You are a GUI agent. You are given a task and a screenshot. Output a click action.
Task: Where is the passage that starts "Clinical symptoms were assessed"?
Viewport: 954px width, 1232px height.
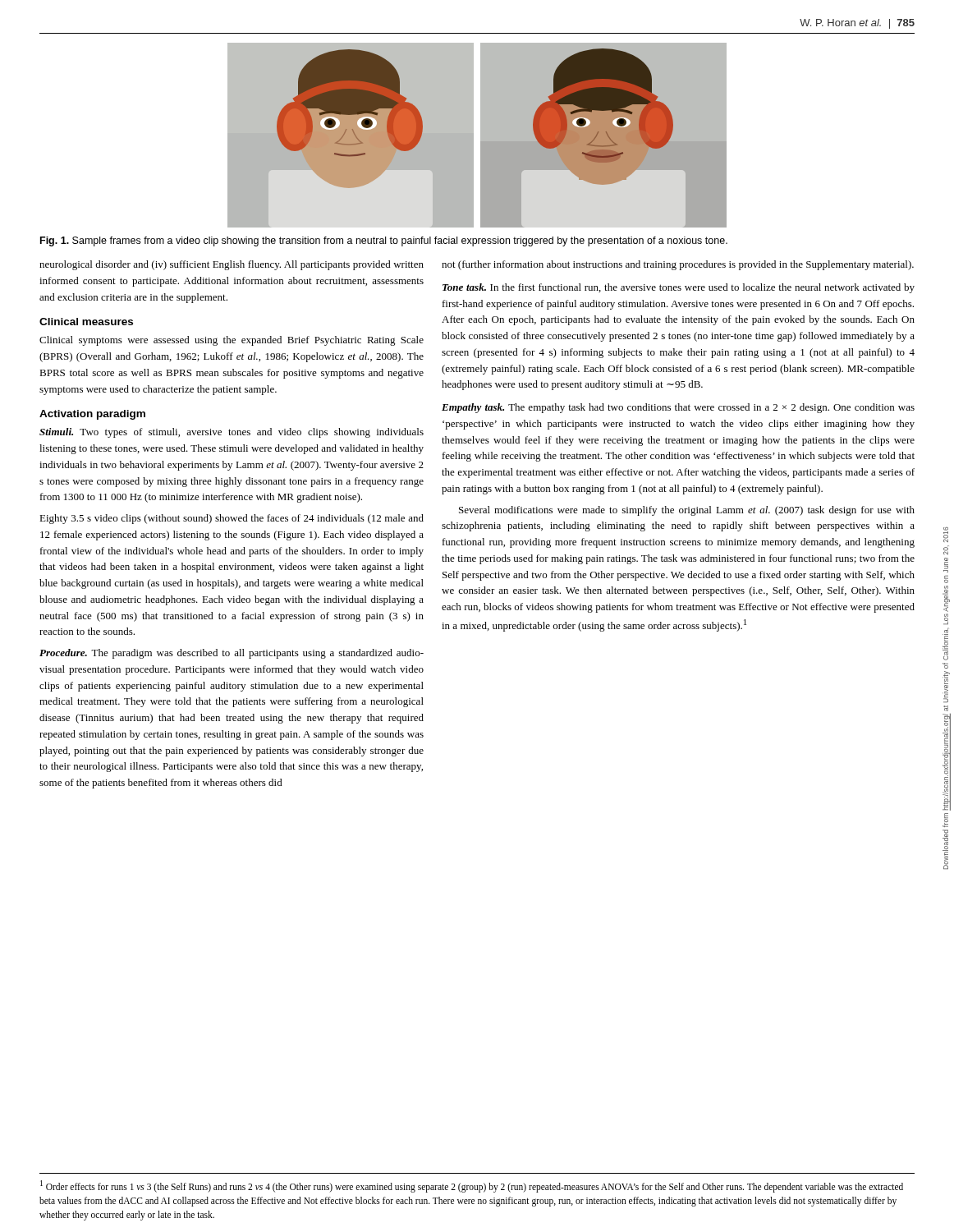232,364
